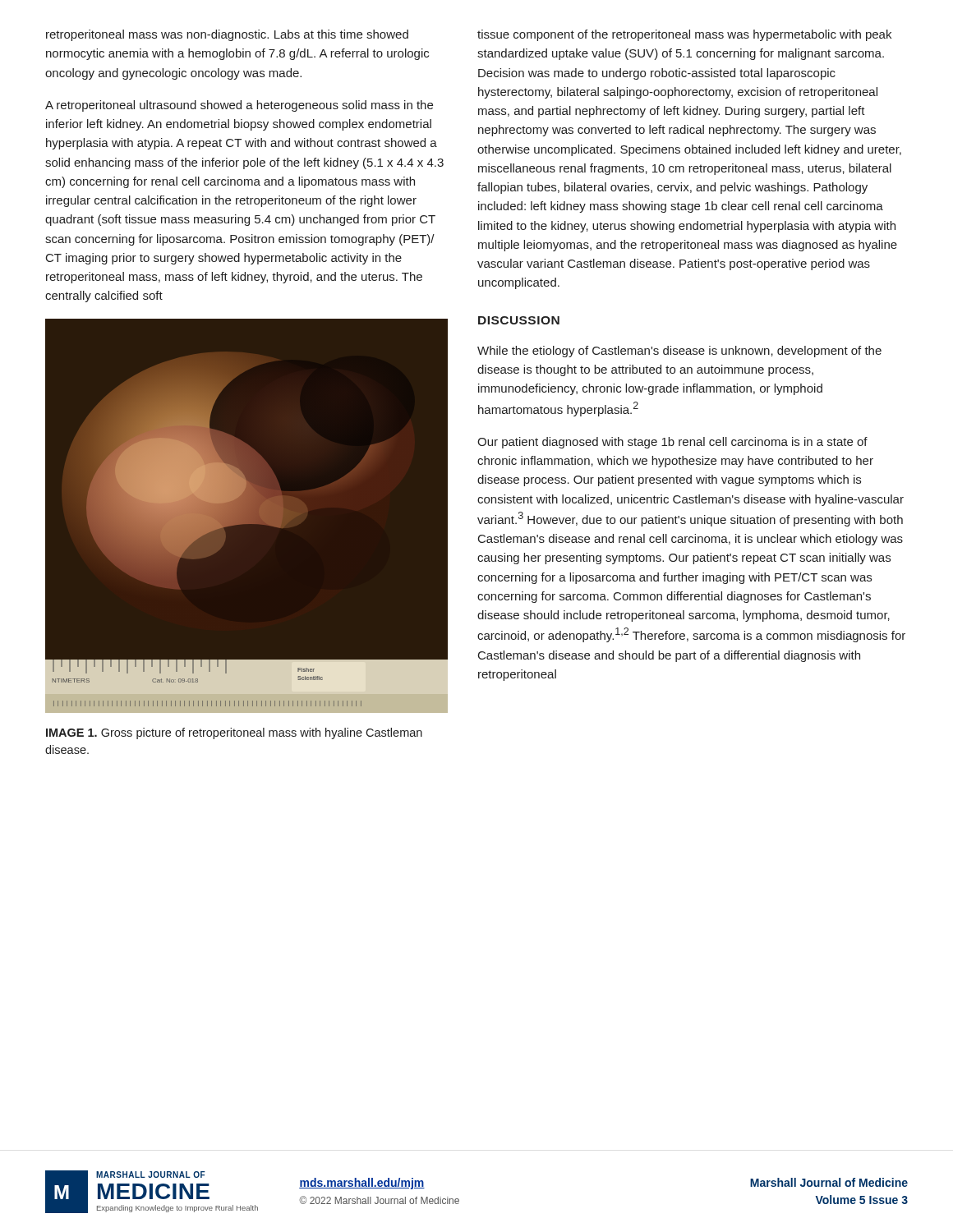
Task: Locate the passage starting "retroperitoneal mass was"
Action: [x=237, y=53]
